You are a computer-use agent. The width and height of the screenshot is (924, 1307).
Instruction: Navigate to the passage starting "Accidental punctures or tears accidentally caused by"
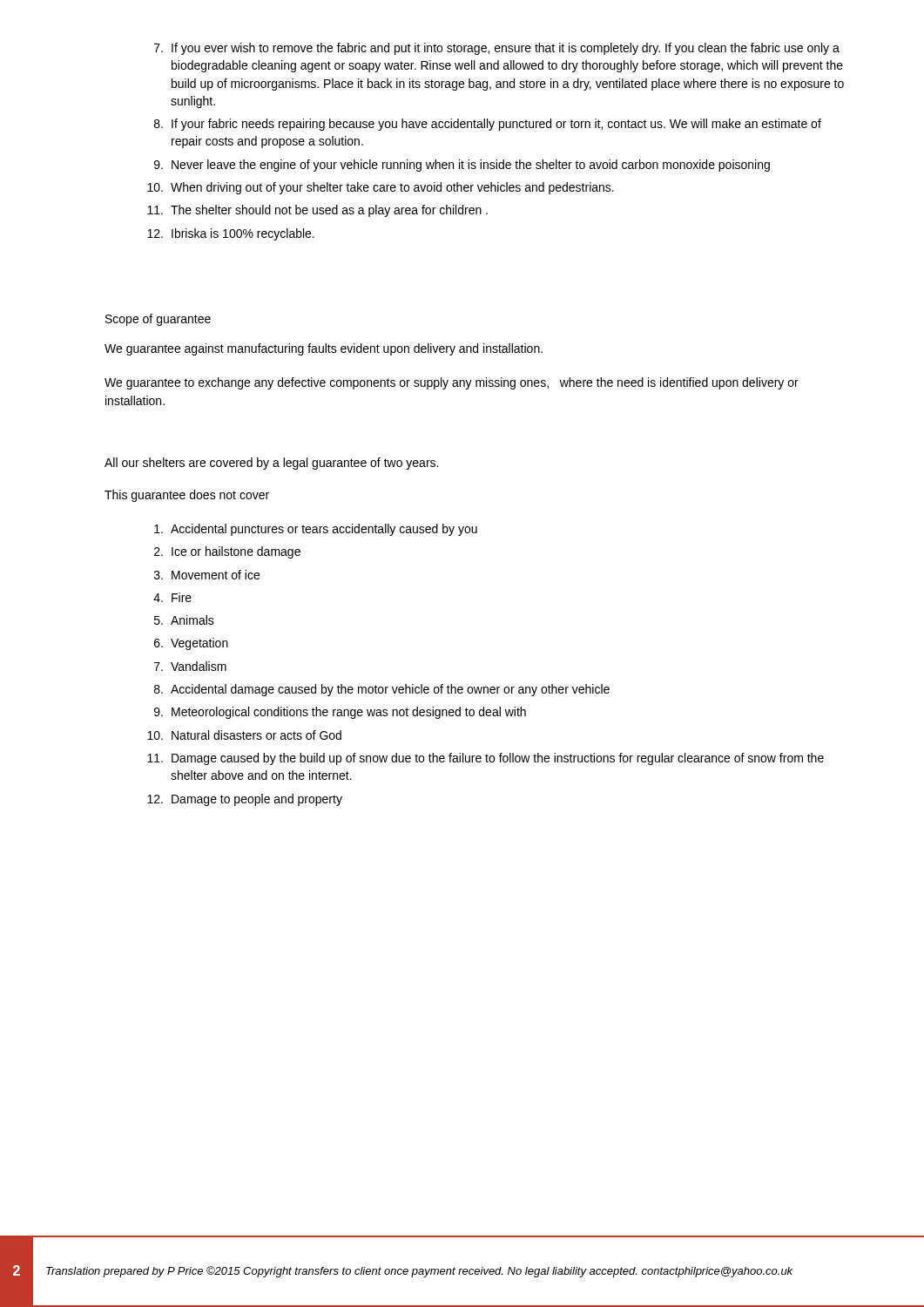point(316,530)
